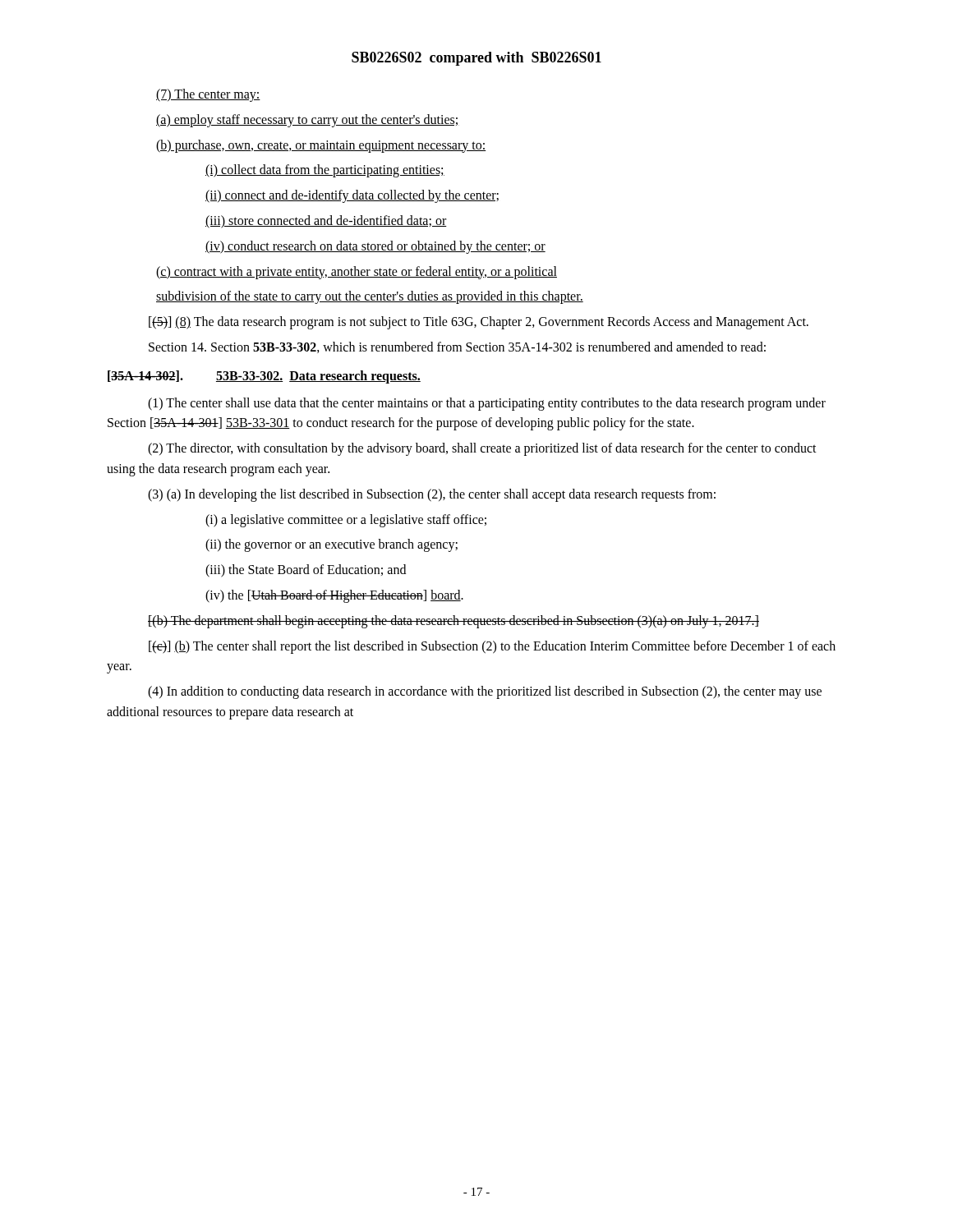Point to the region starting "(b) purchase, own,"
The height and width of the screenshot is (1232, 953).
click(321, 146)
